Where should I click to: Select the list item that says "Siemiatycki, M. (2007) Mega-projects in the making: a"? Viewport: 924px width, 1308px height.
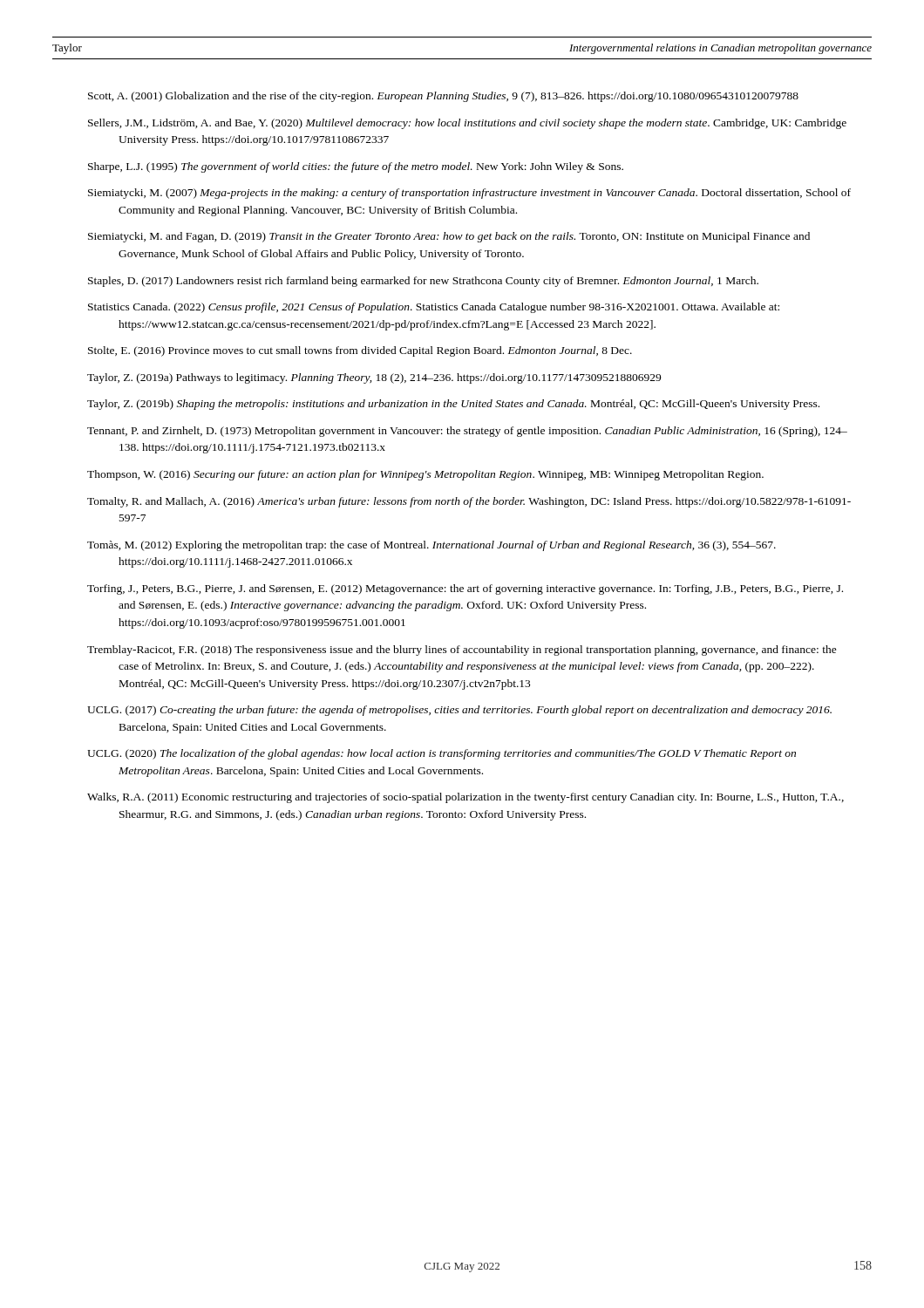tap(469, 201)
